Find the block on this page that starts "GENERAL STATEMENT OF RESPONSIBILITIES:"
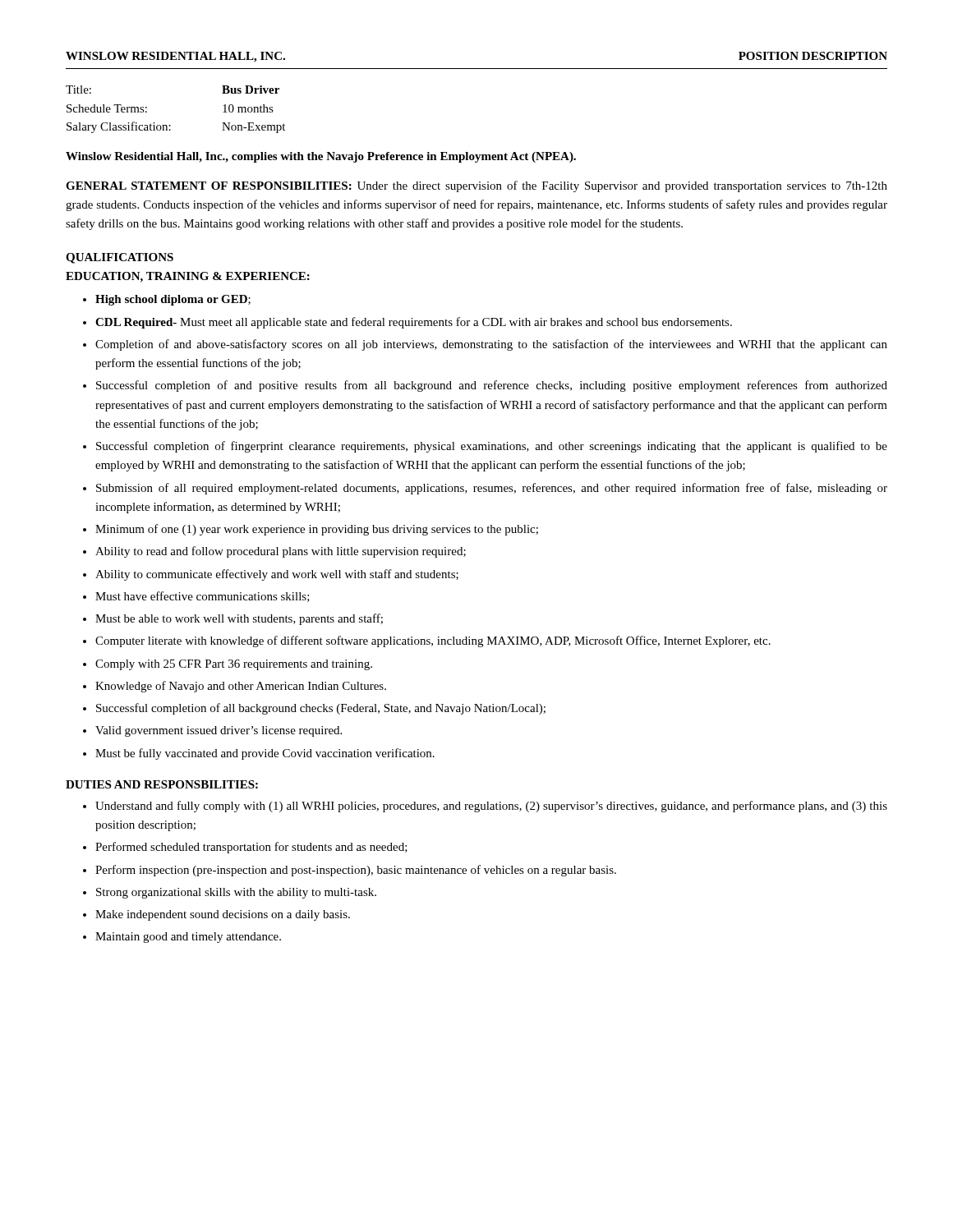The image size is (953, 1232). pos(476,204)
